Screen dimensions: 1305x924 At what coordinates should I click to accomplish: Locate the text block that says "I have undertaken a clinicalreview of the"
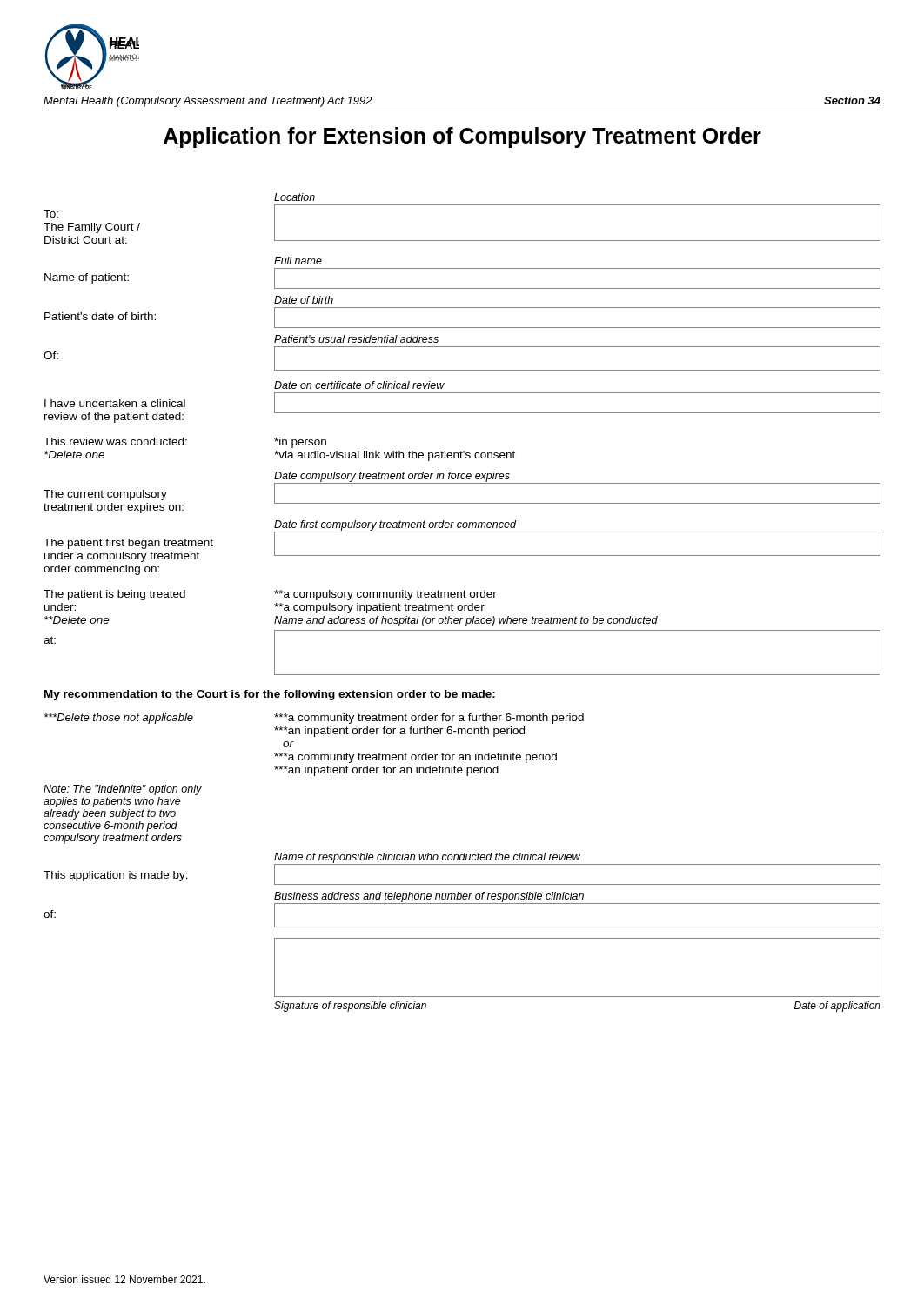pos(462,401)
